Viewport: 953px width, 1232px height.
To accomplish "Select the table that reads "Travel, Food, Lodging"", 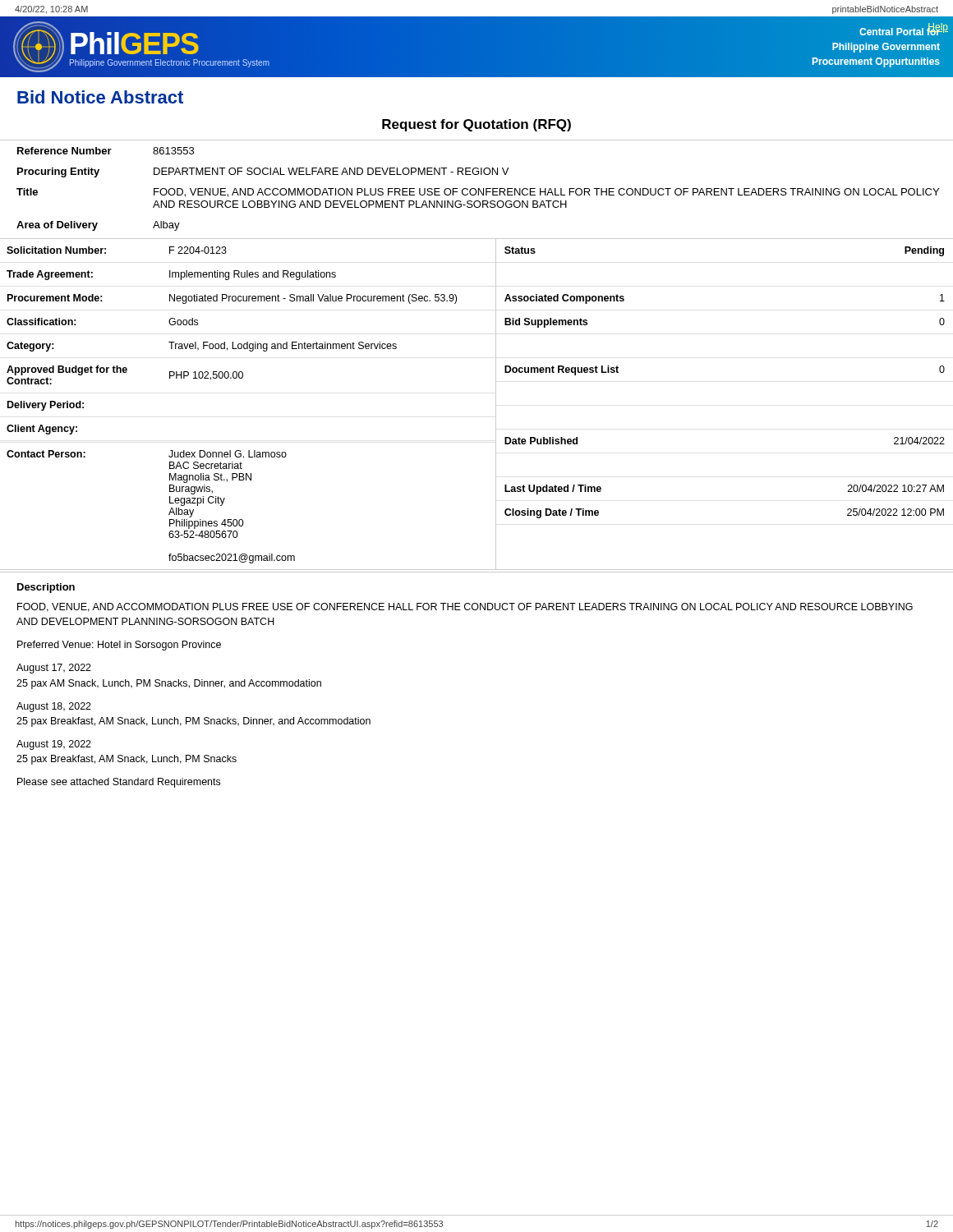I will tap(476, 404).
